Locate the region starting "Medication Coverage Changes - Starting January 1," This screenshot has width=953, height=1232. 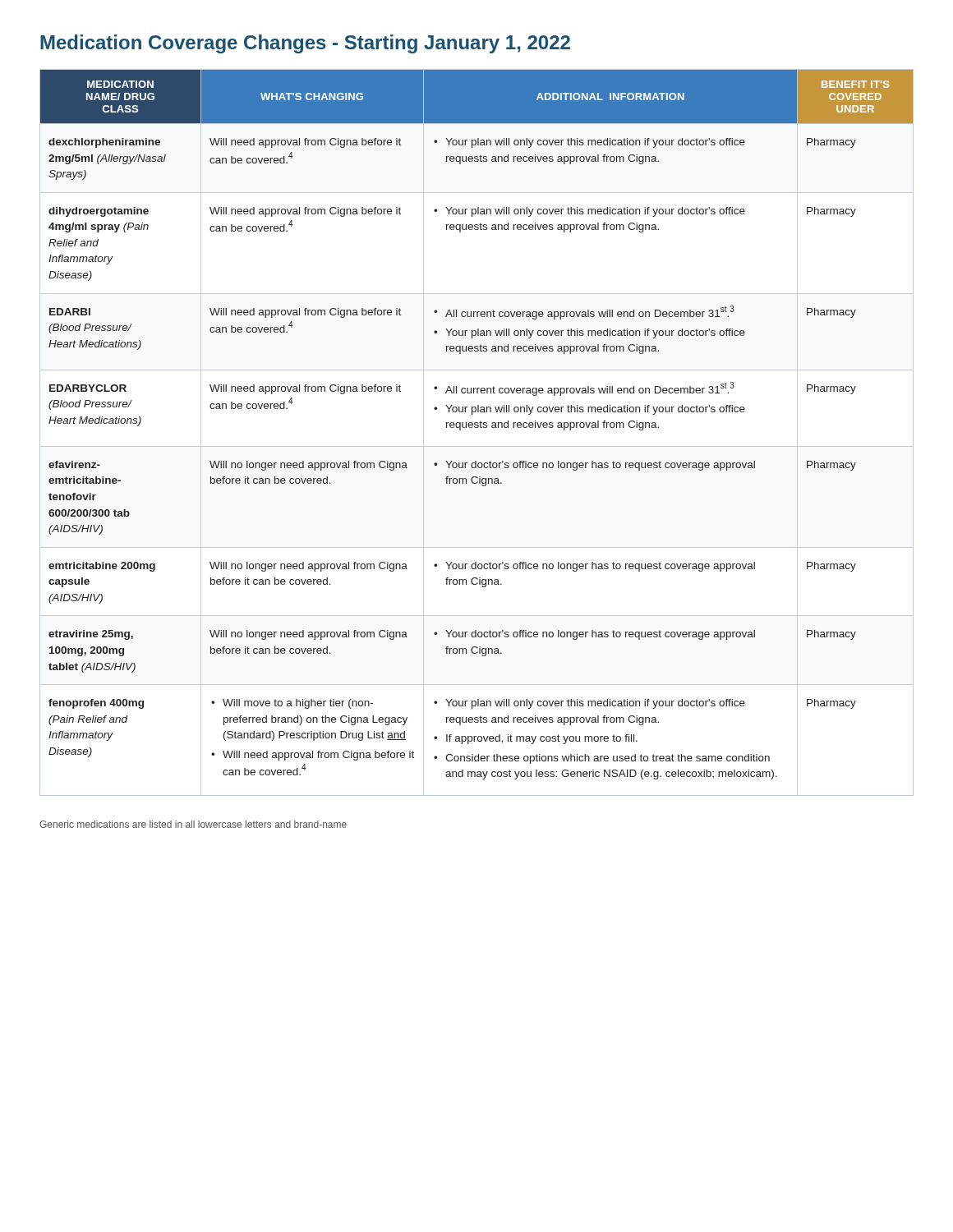[x=476, y=43]
